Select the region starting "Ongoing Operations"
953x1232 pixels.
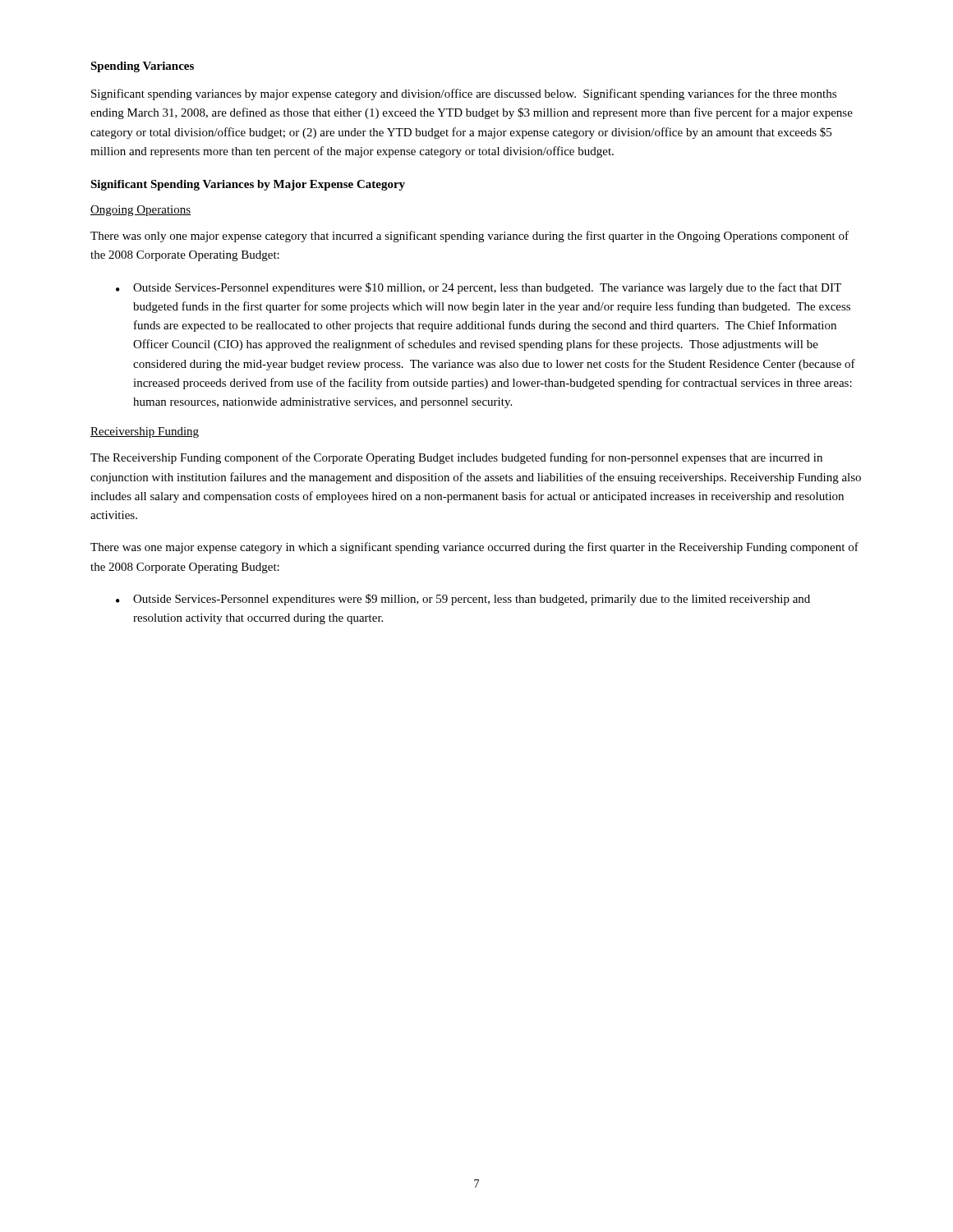(141, 209)
